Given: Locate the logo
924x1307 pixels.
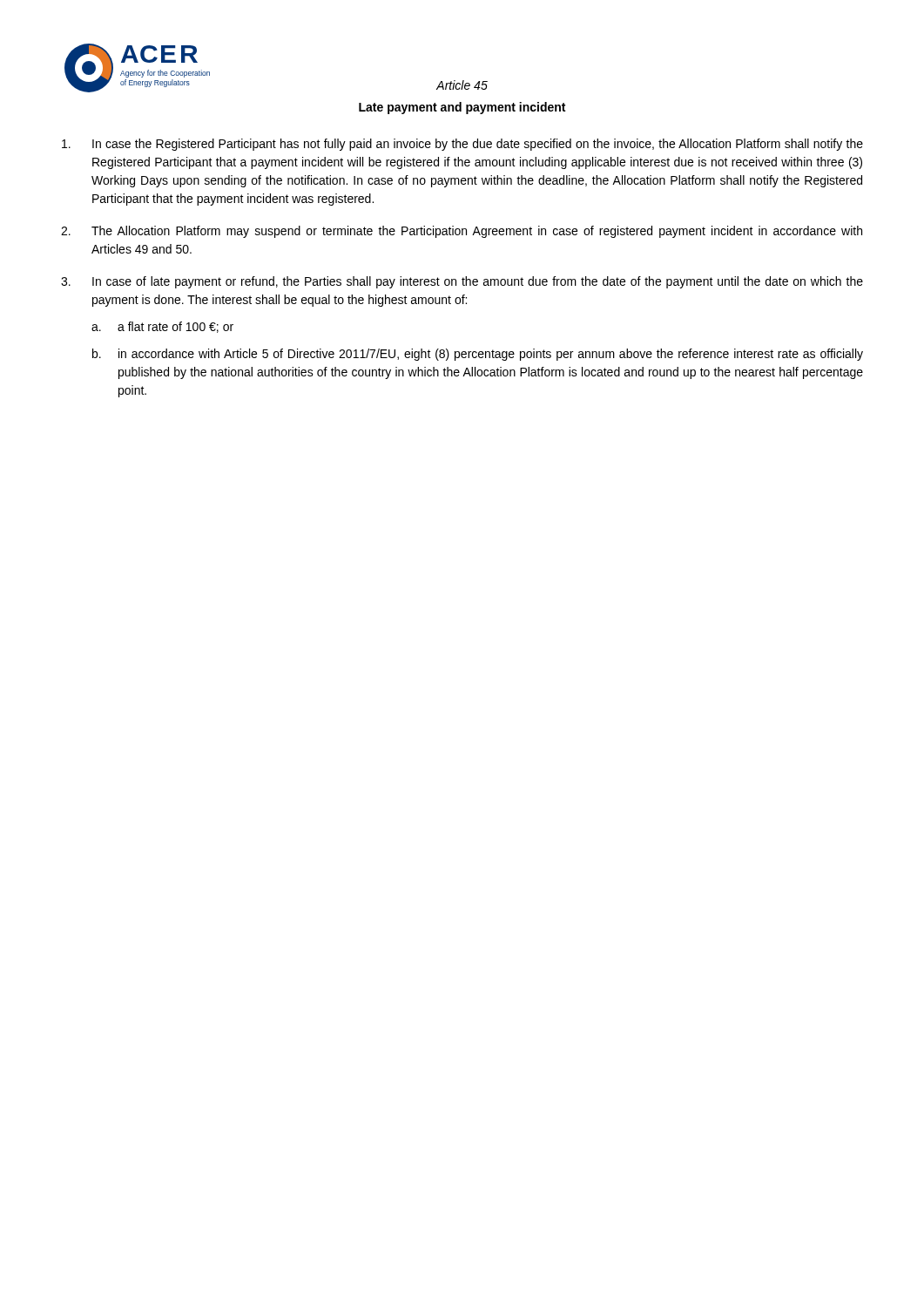Looking at the screenshot, I should point(148,68).
